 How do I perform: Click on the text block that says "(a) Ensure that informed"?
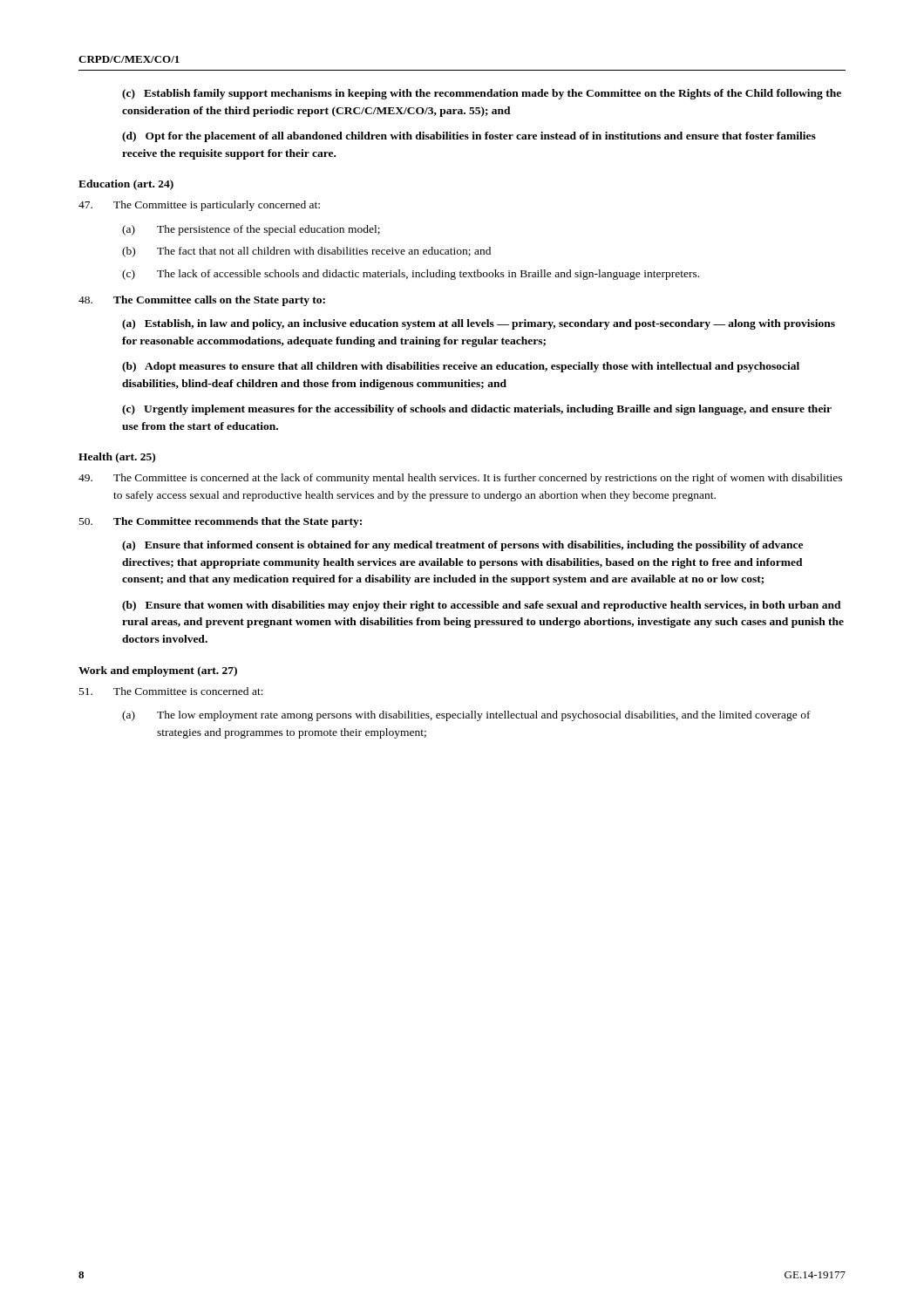[x=463, y=562]
